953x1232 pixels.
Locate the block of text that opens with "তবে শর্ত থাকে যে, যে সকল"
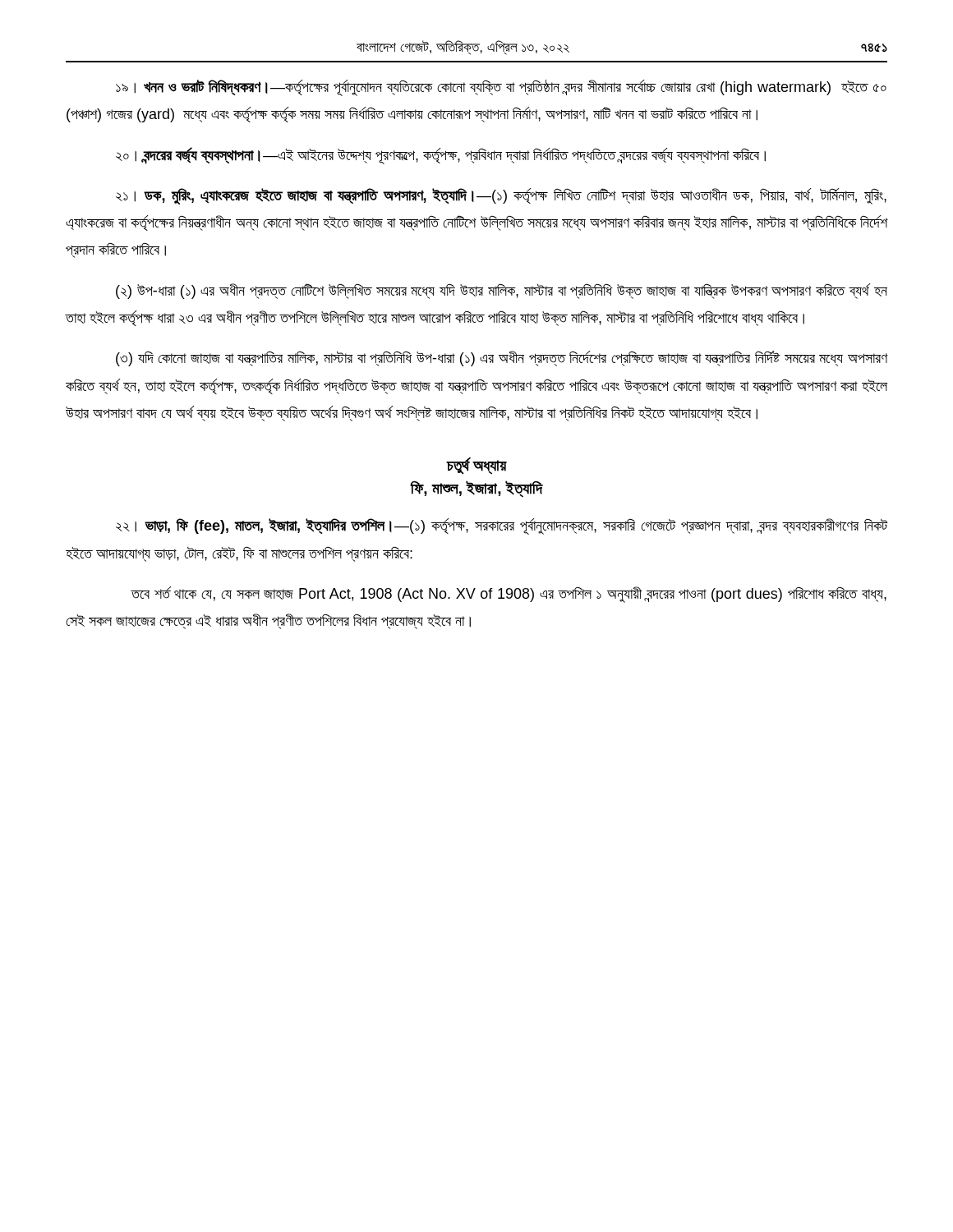476,607
